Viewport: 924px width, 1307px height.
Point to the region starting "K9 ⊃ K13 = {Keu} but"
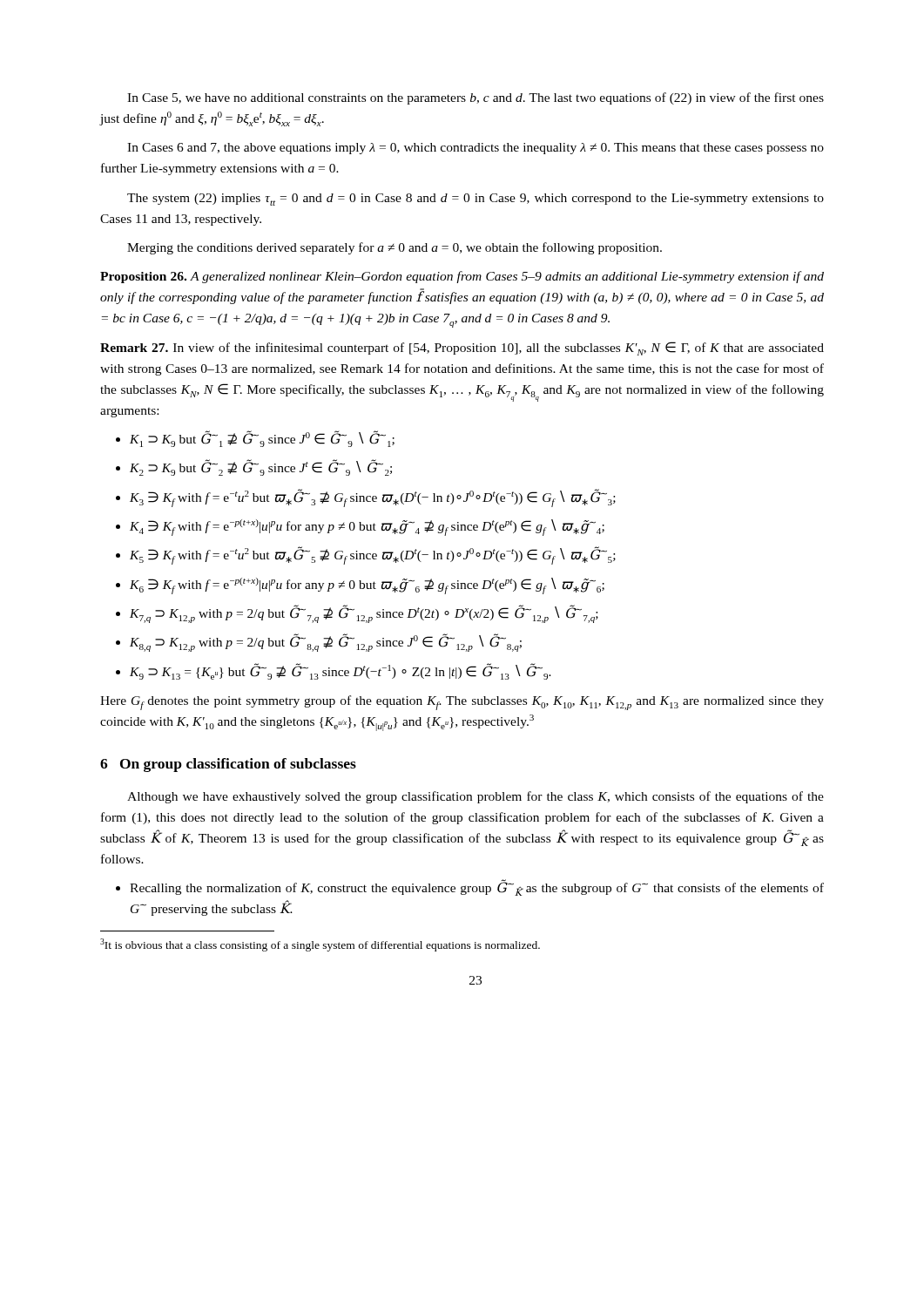point(462,671)
